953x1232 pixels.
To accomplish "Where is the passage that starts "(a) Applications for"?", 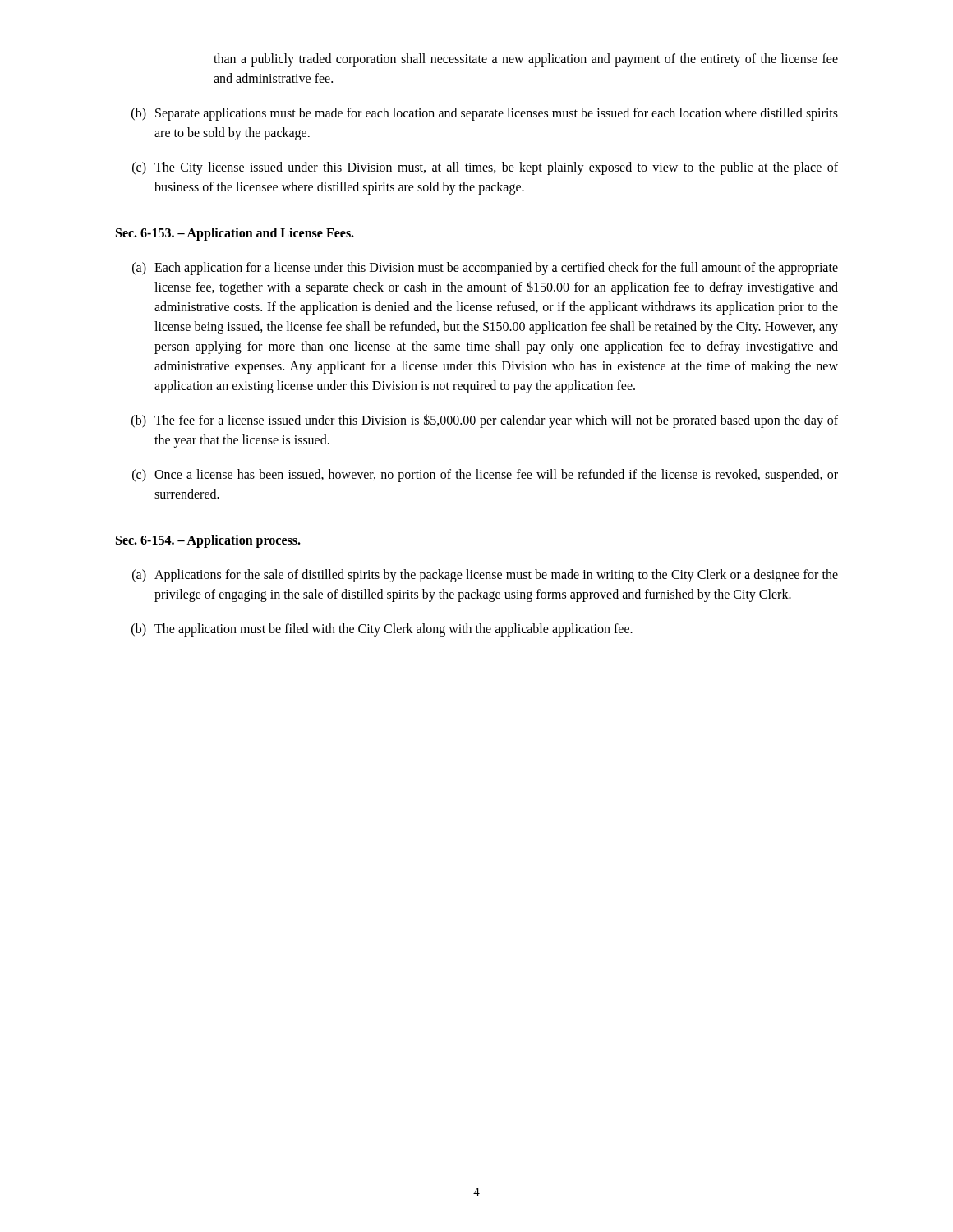I will tap(476, 585).
